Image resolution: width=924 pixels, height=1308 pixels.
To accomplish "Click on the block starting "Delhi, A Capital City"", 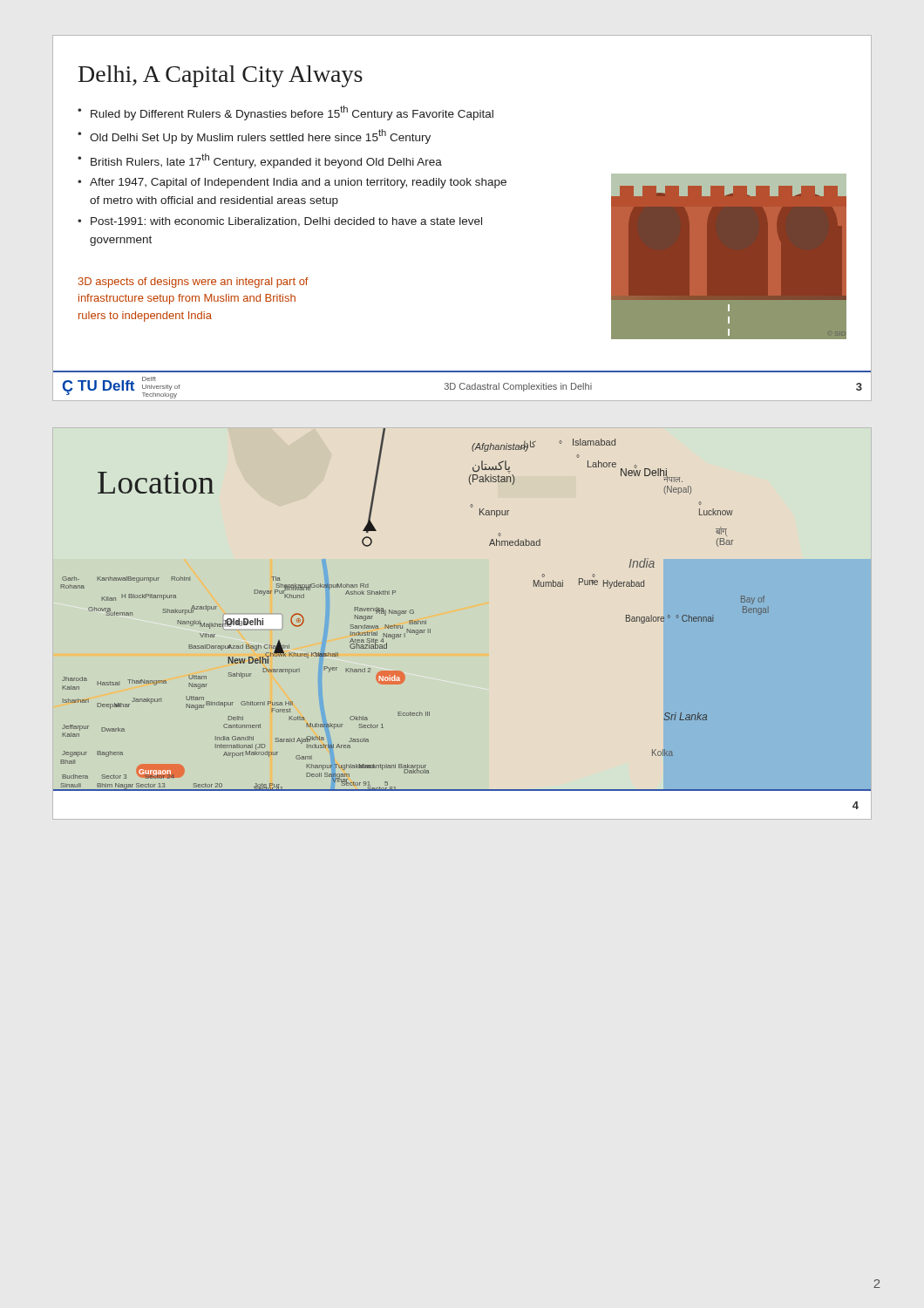I will pos(220,74).
